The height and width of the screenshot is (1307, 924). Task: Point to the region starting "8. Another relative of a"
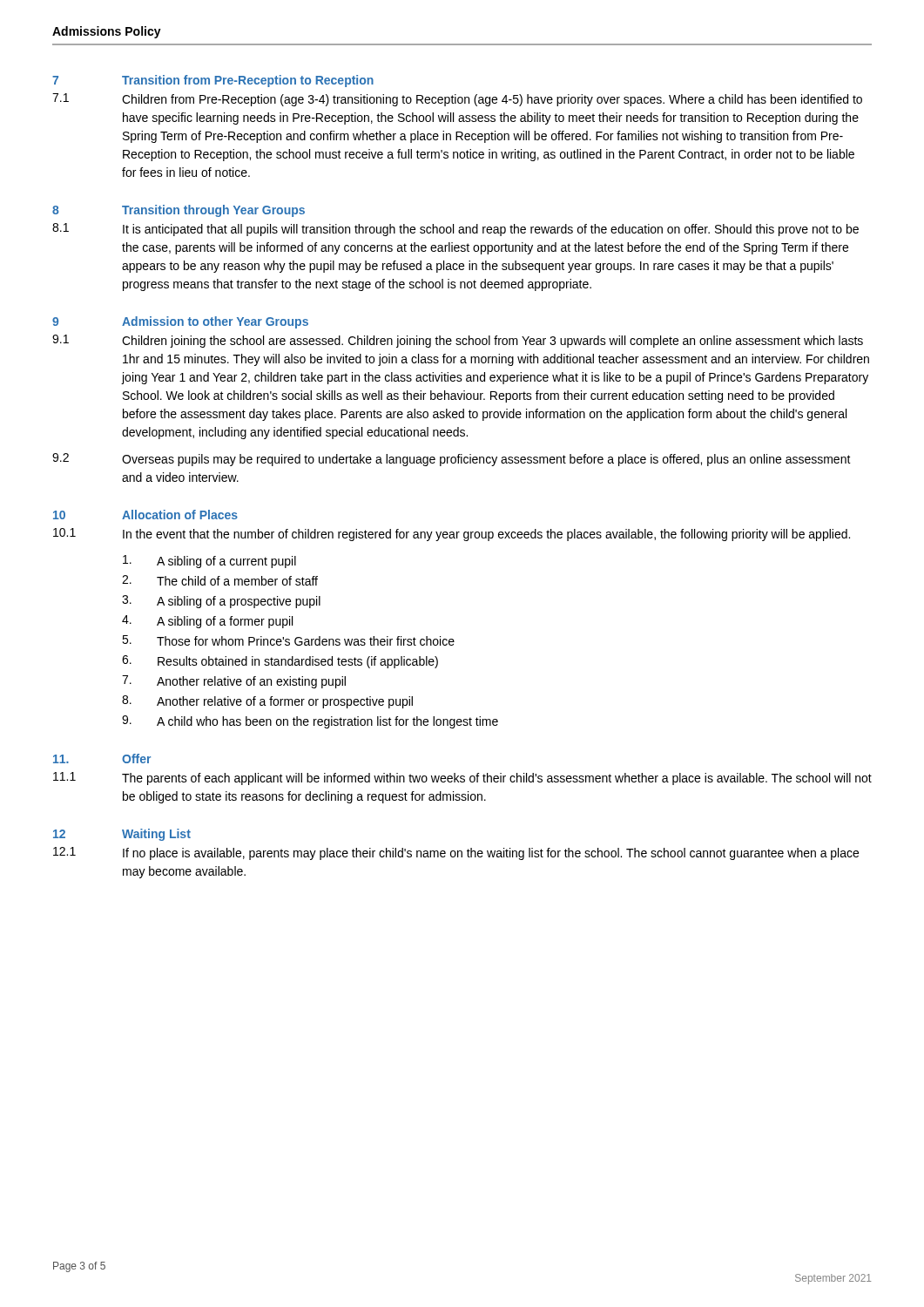[x=268, y=702]
